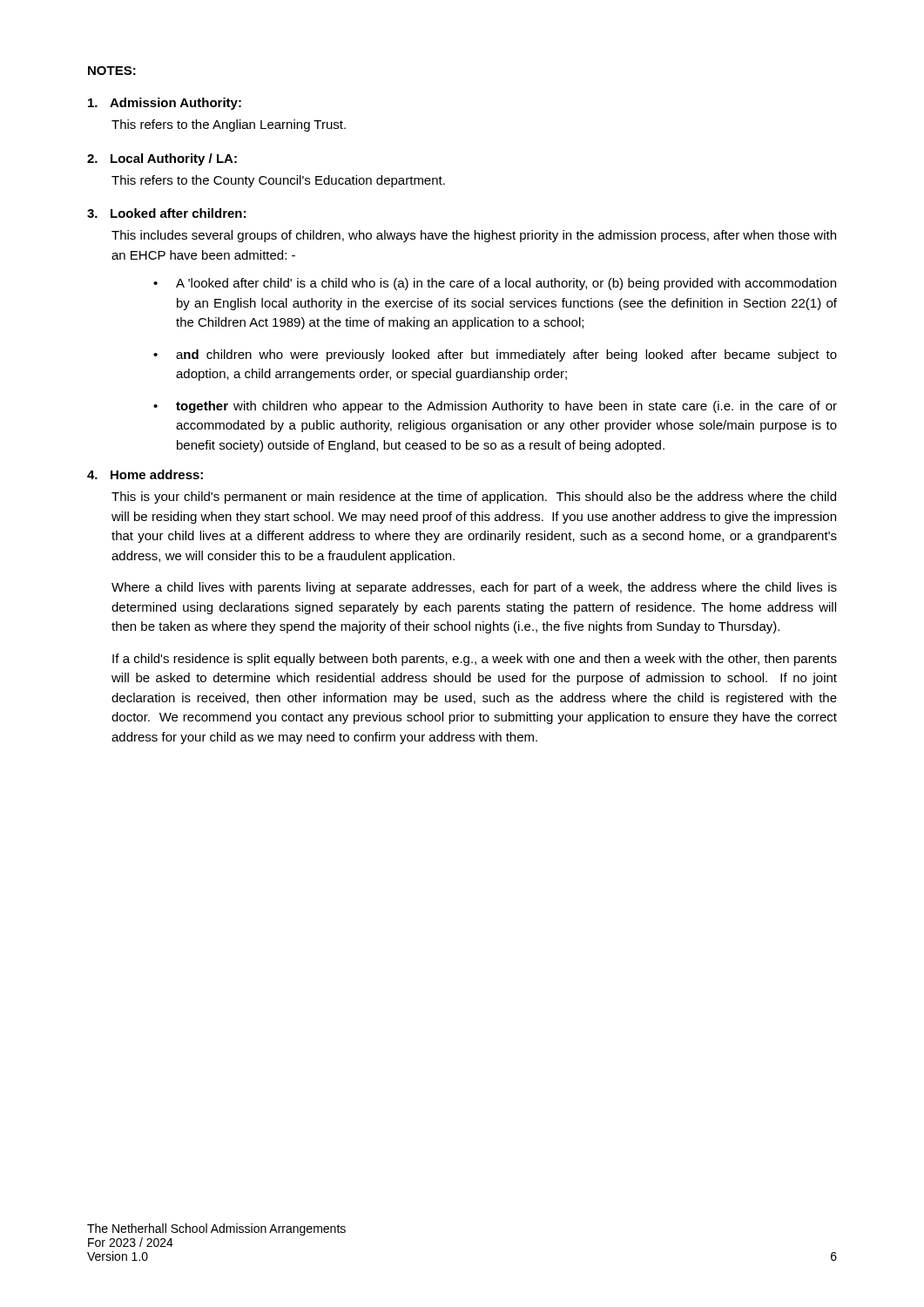Find the element starting "This is your child's permanent"
Image resolution: width=924 pixels, height=1307 pixels.
point(474,526)
